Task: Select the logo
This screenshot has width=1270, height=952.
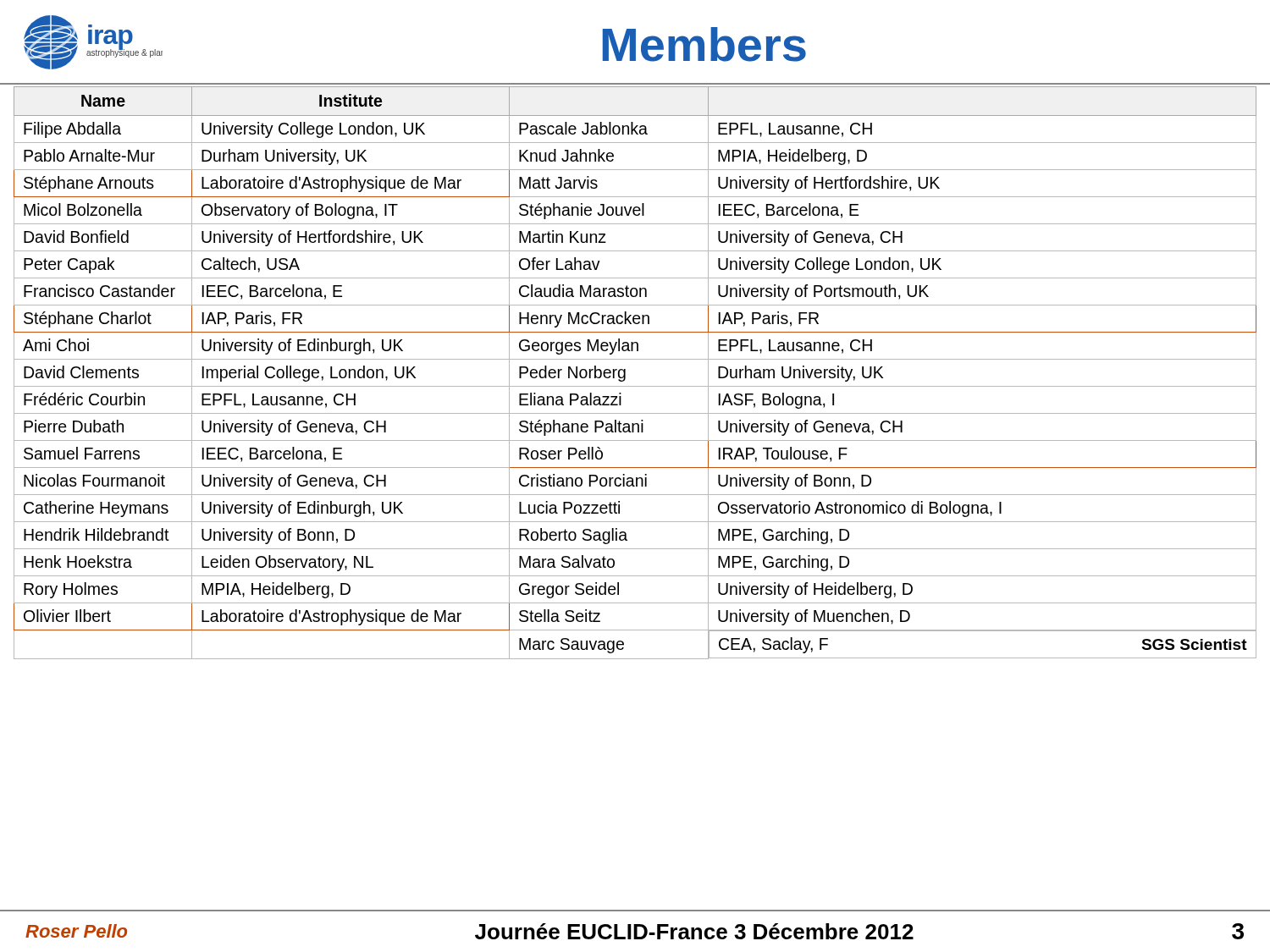Action: (91, 44)
